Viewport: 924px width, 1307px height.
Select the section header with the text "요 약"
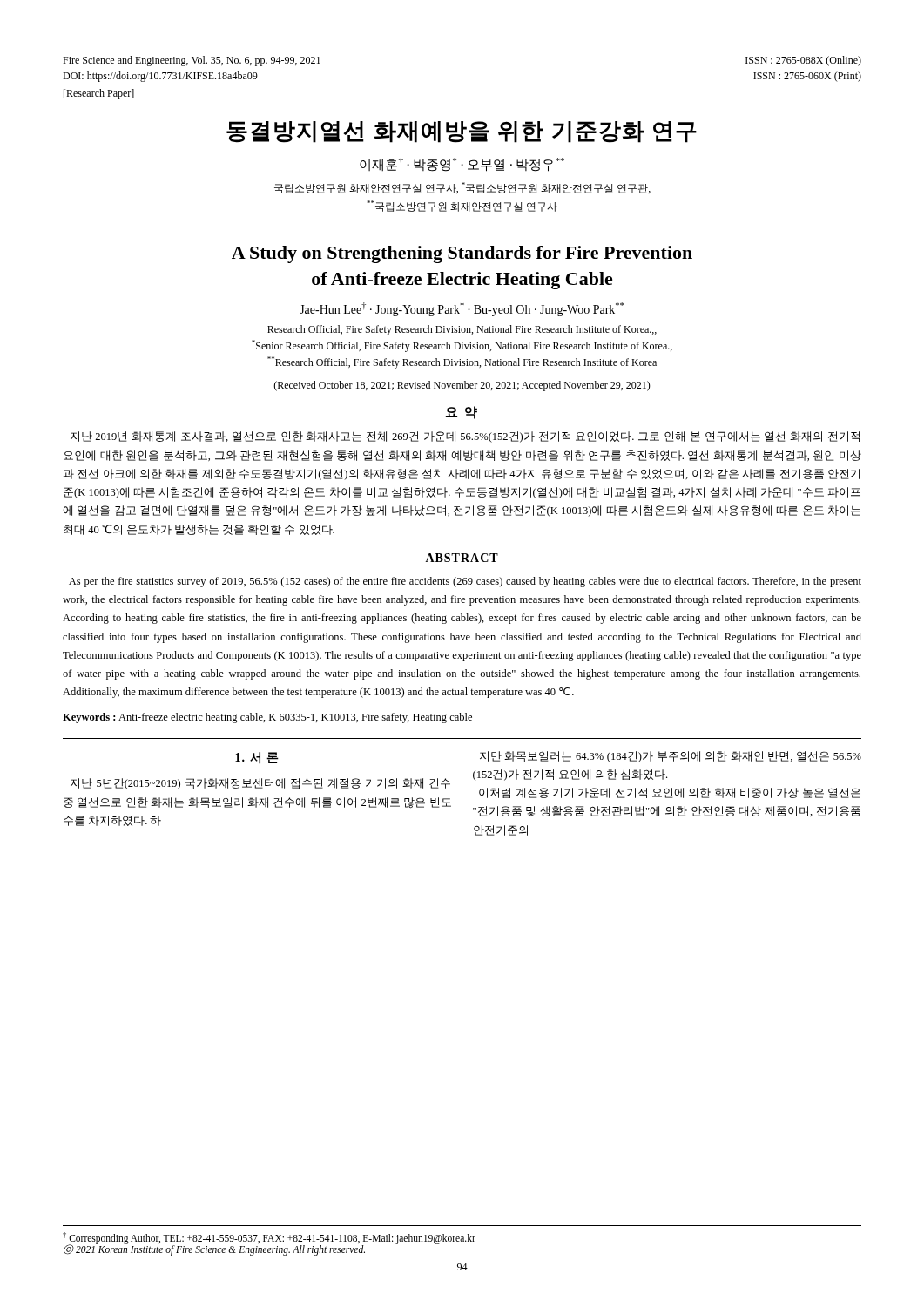pyautogui.click(x=462, y=412)
